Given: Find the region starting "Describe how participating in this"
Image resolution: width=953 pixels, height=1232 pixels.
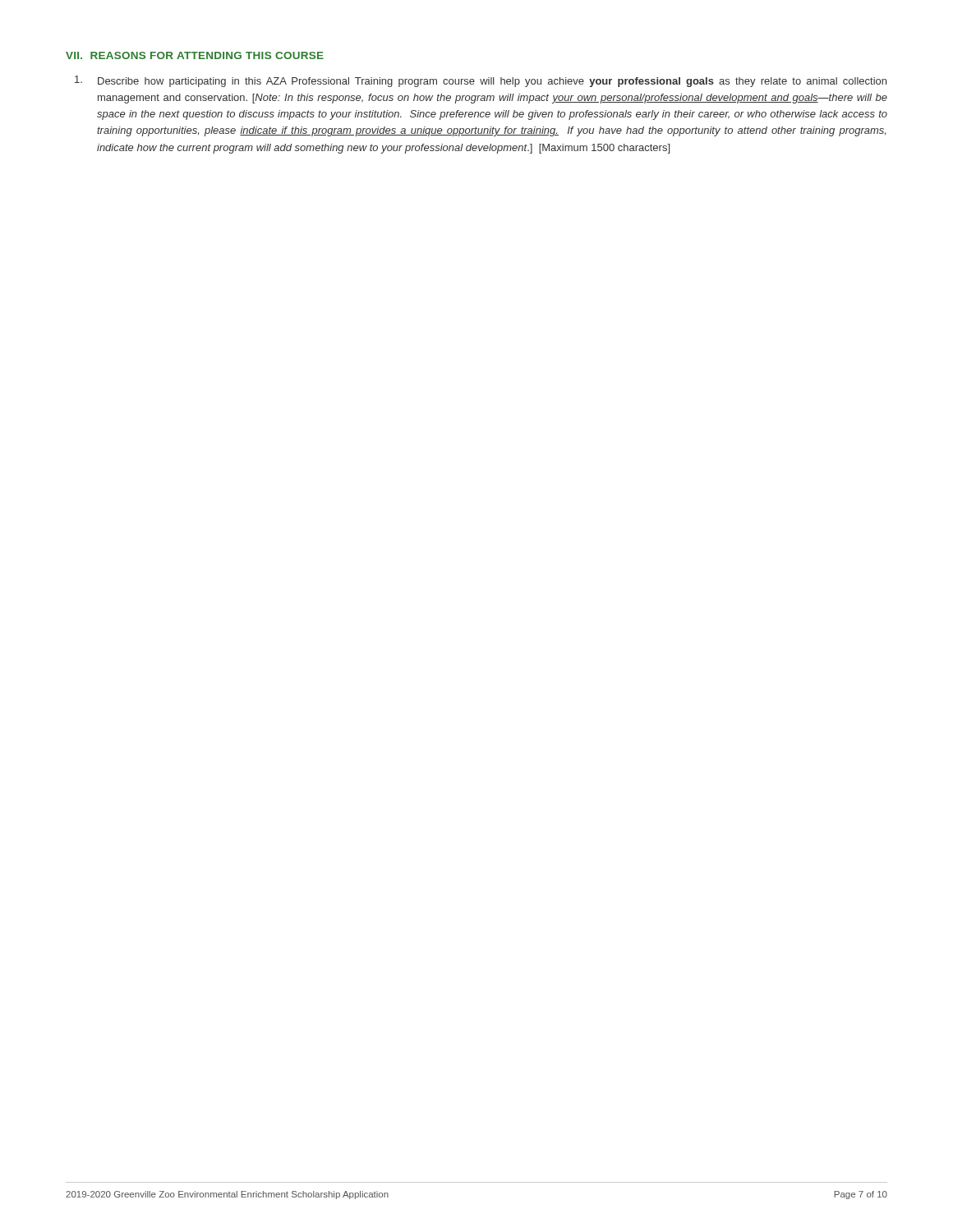Looking at the screenshot, I should [481, 114].
